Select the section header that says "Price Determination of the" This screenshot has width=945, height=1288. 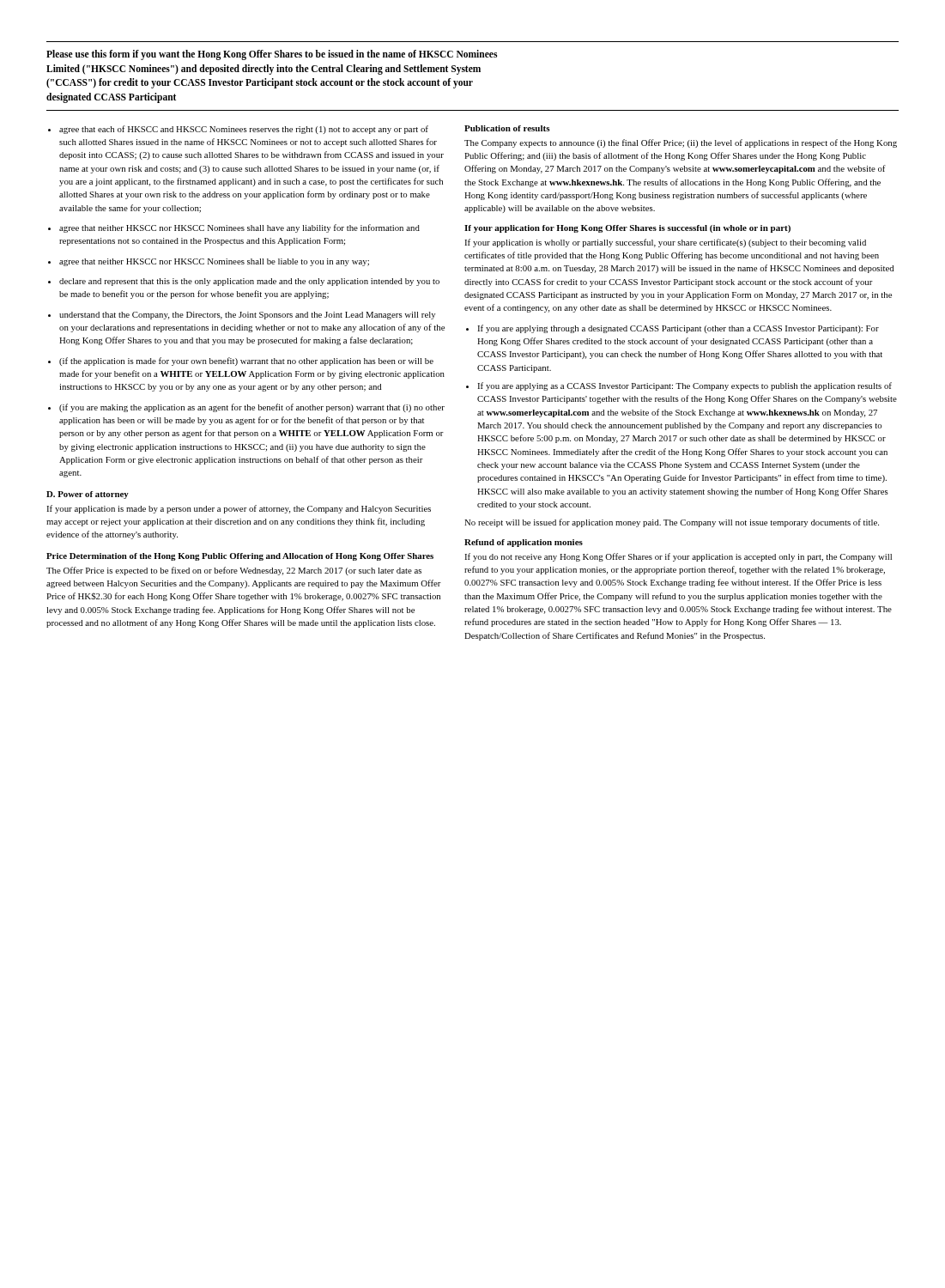[x=240, y=555]
